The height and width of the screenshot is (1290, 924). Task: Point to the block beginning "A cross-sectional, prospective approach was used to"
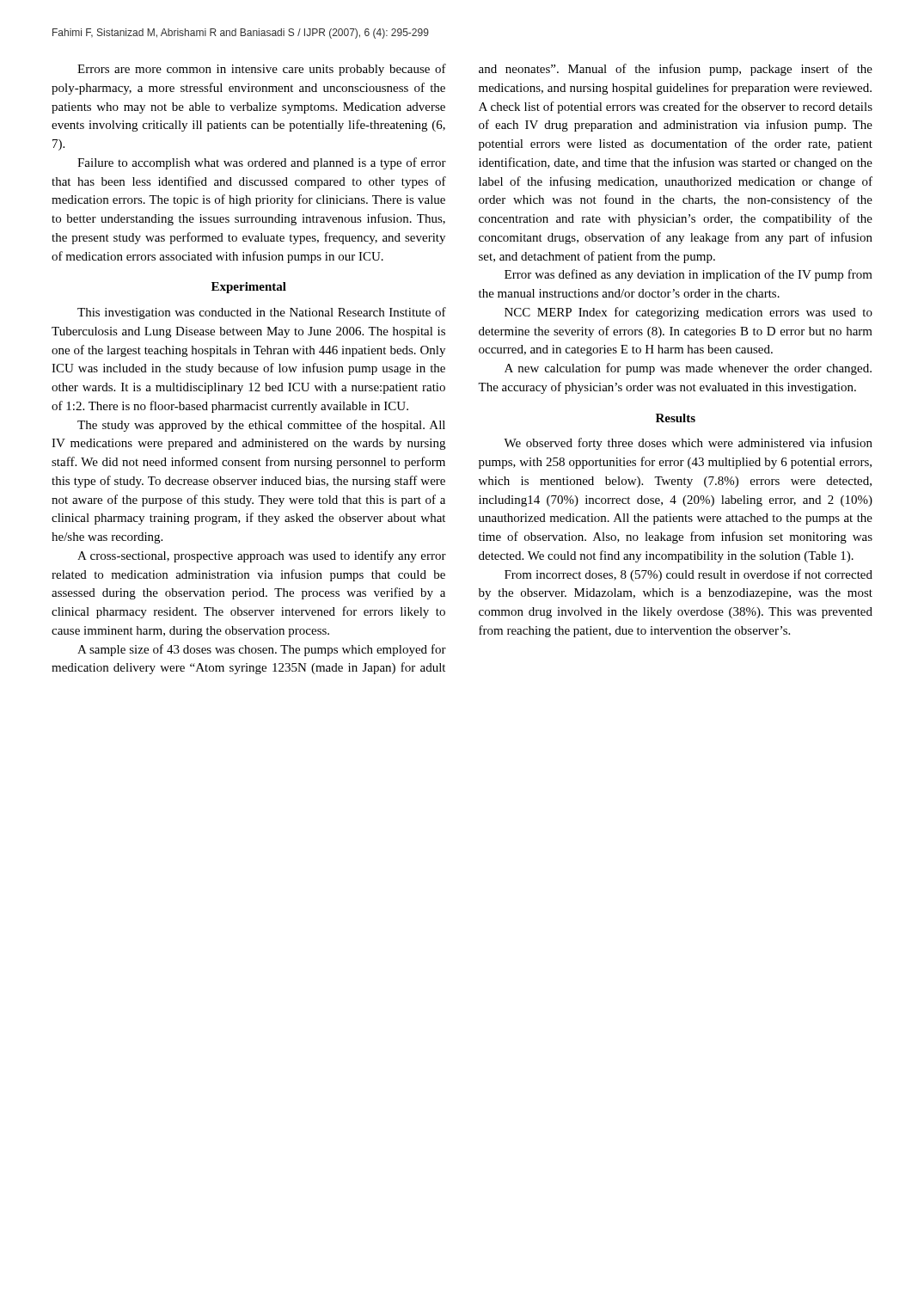tap(249, 593)
